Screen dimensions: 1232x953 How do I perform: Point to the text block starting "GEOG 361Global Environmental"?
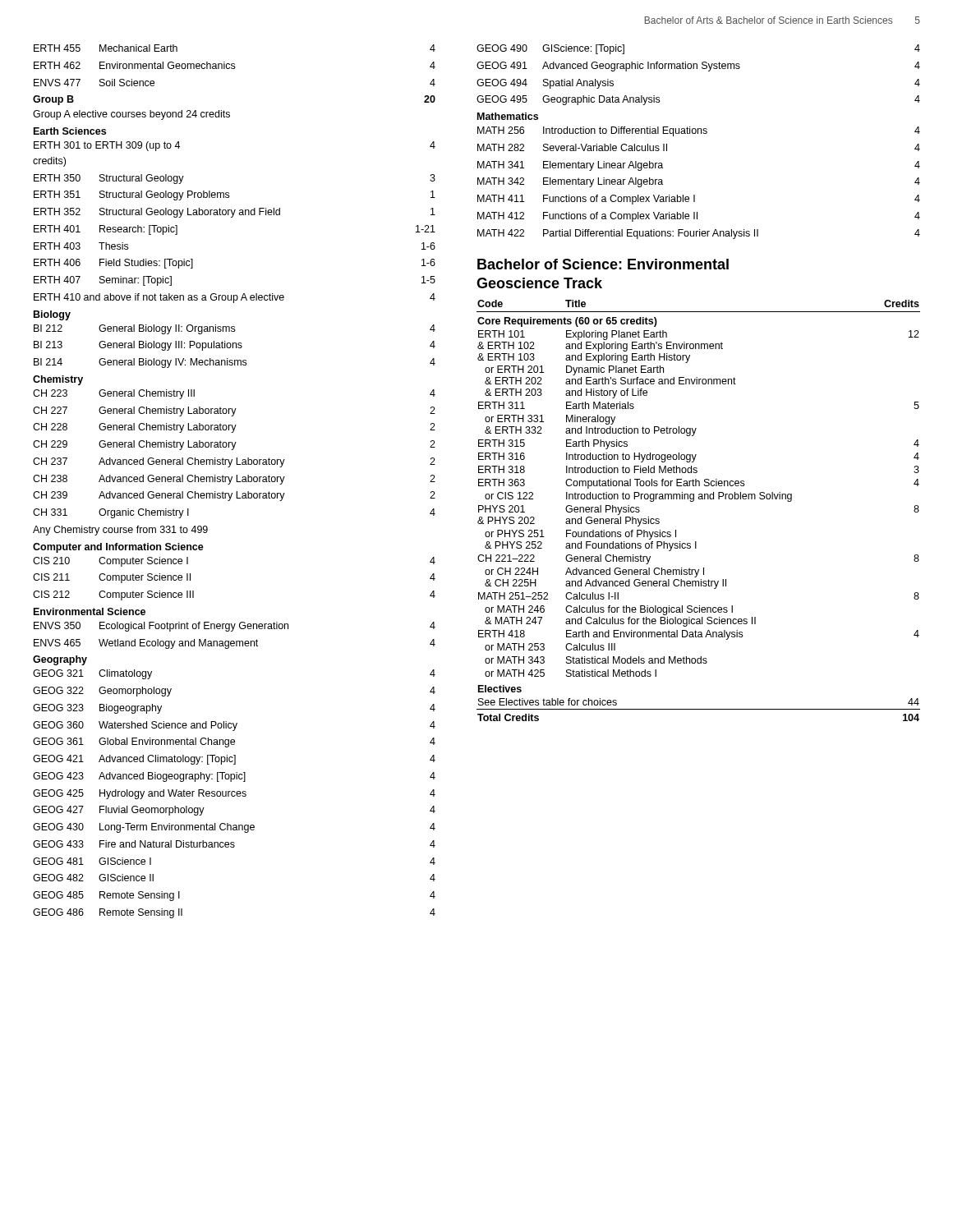tap(234, 742)
